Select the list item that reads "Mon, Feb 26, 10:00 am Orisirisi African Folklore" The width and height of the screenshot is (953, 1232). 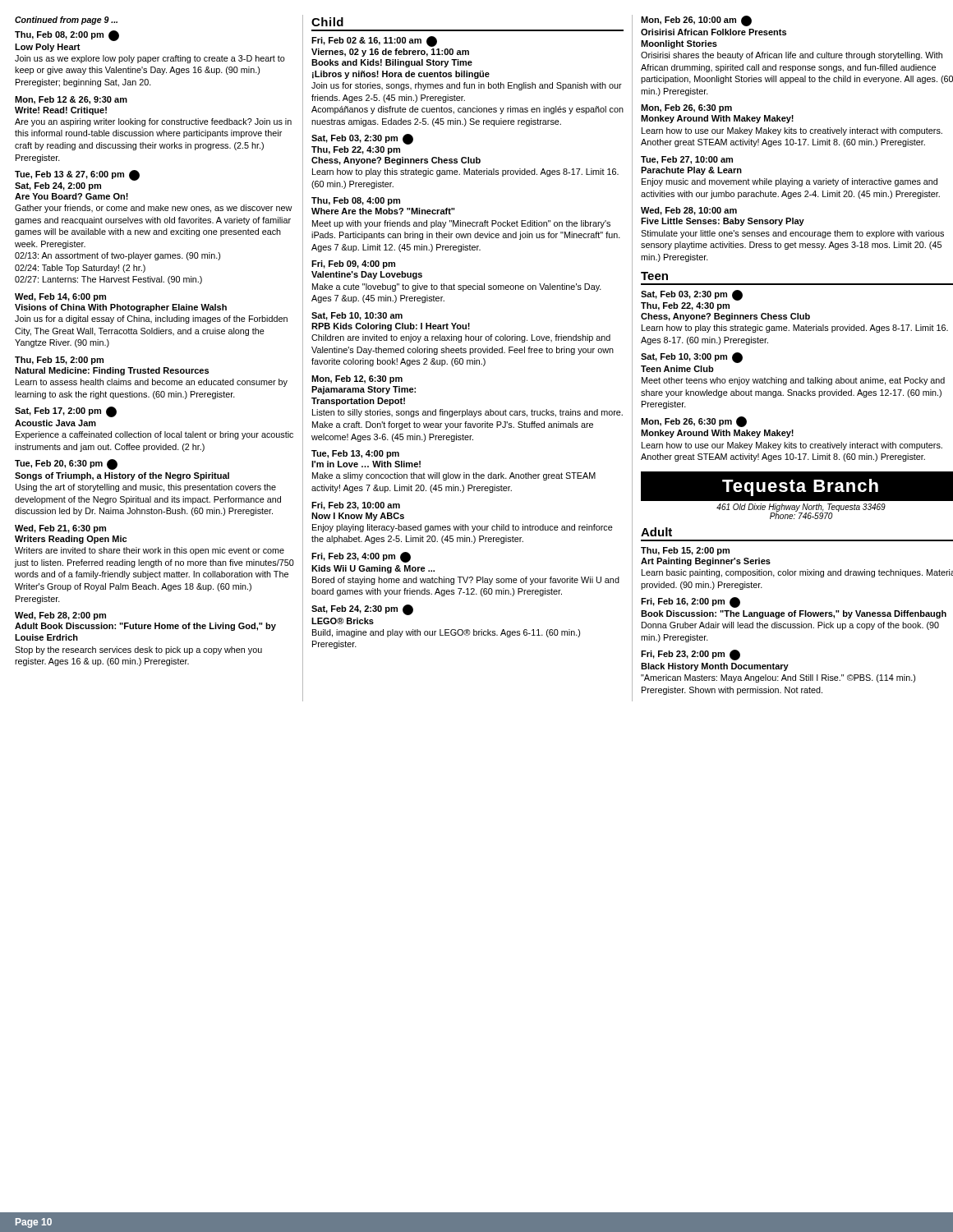[x=797, y=56]
